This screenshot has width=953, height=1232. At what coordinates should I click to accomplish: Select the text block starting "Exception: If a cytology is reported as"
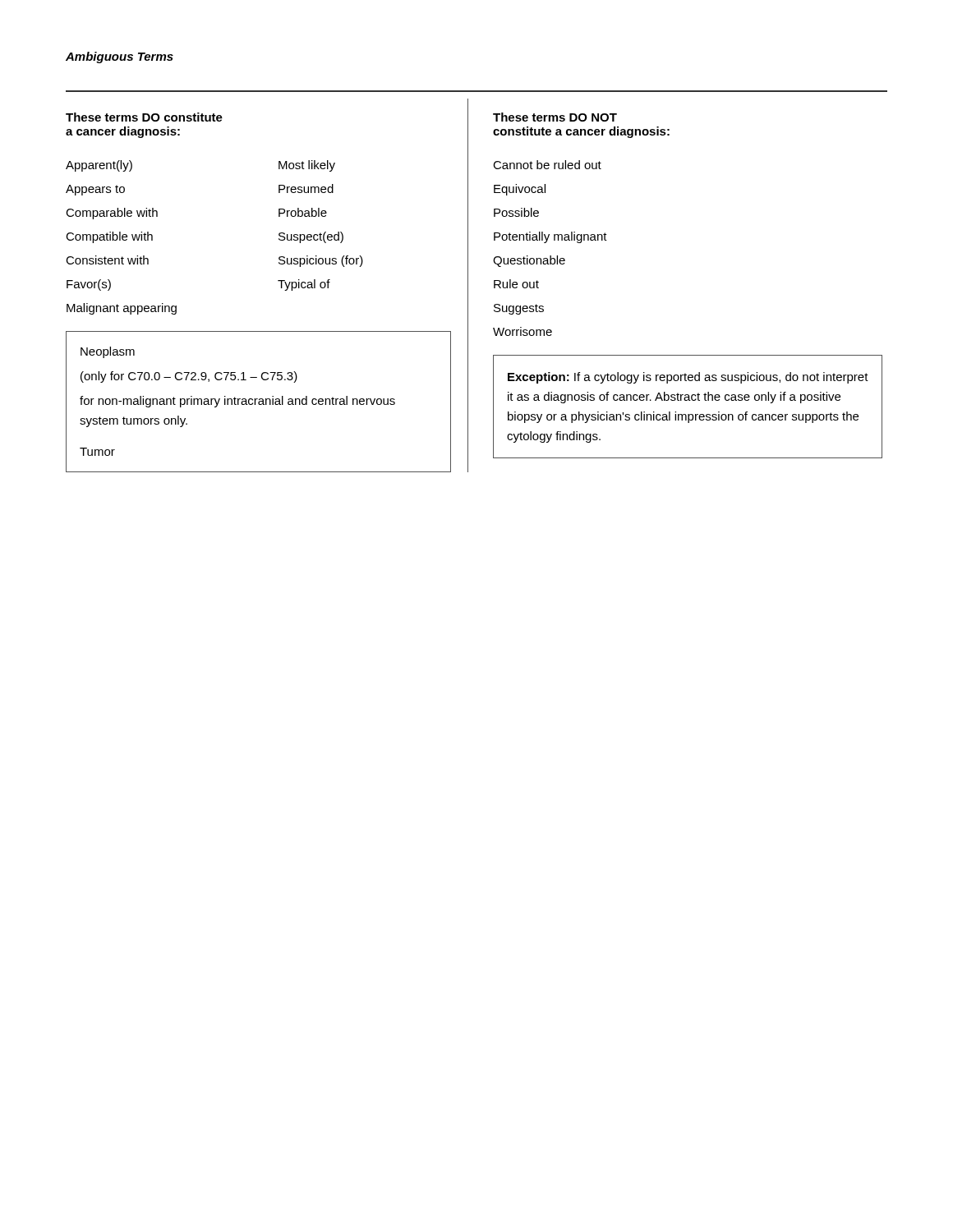point(688,407)
